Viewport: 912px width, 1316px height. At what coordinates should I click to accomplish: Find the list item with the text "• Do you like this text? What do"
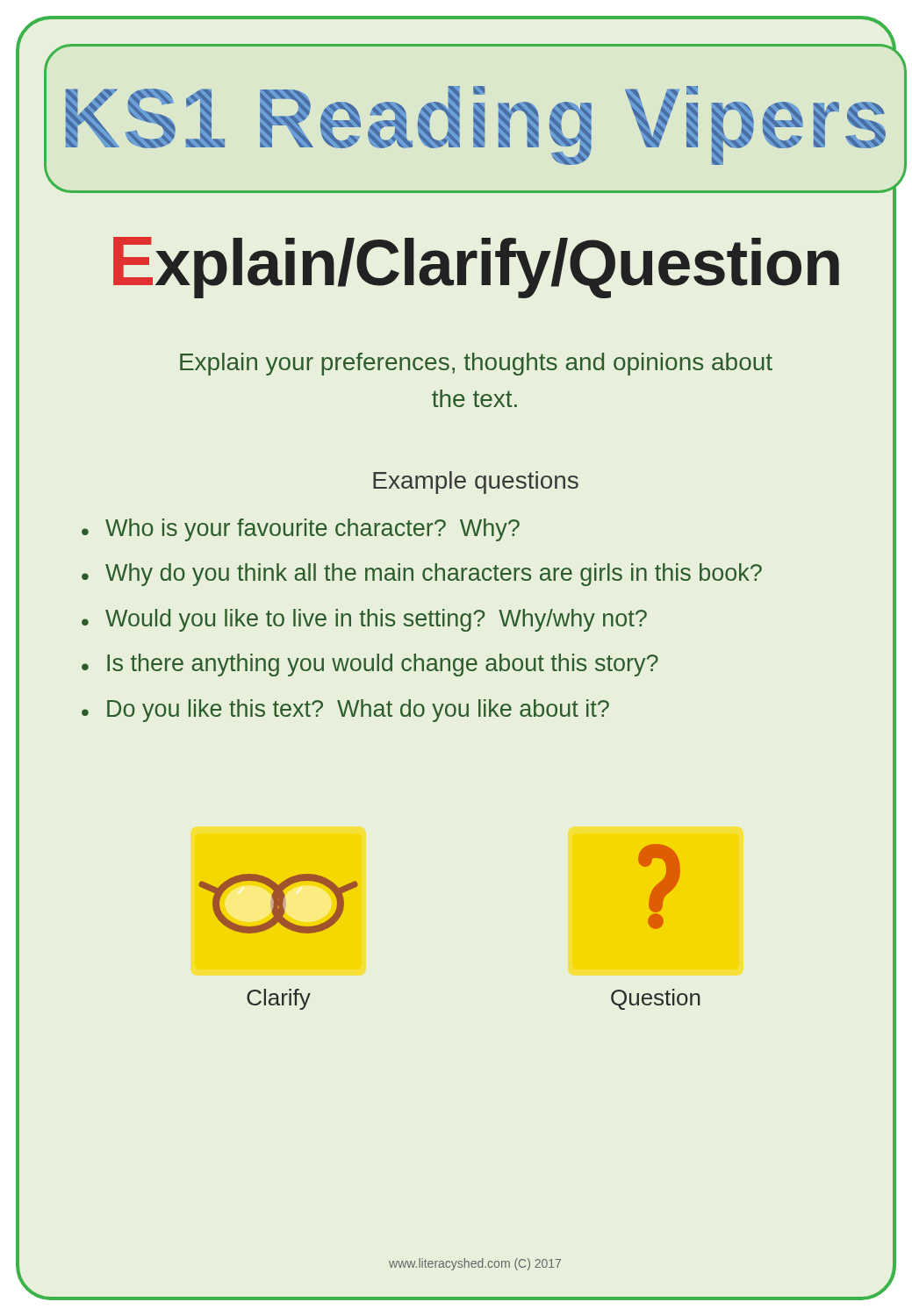pyautogui.click(x=345, y=711)
